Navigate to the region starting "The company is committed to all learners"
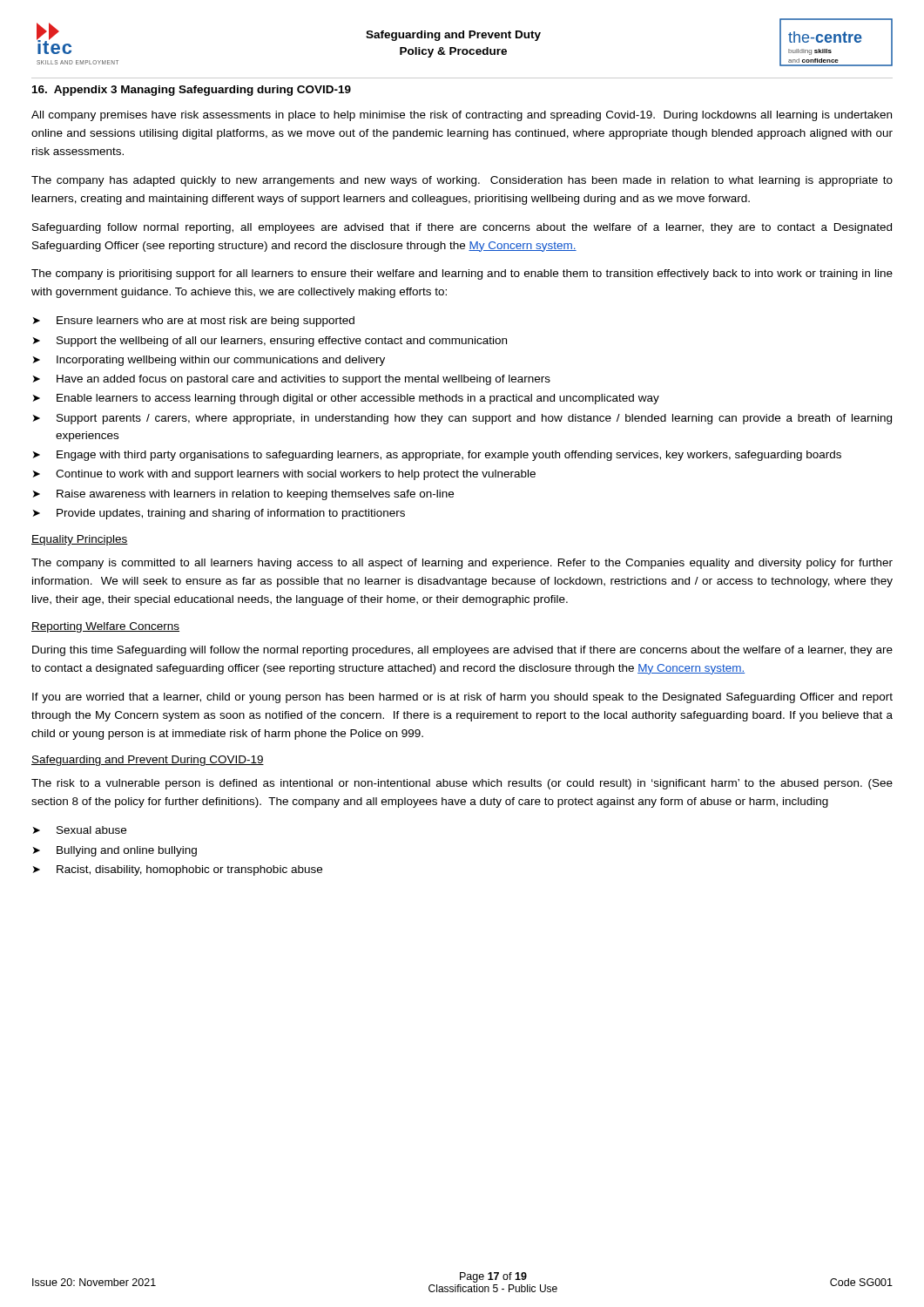Screen dimensions: 1307x924 pyautogui.click(x=462, y=581)
